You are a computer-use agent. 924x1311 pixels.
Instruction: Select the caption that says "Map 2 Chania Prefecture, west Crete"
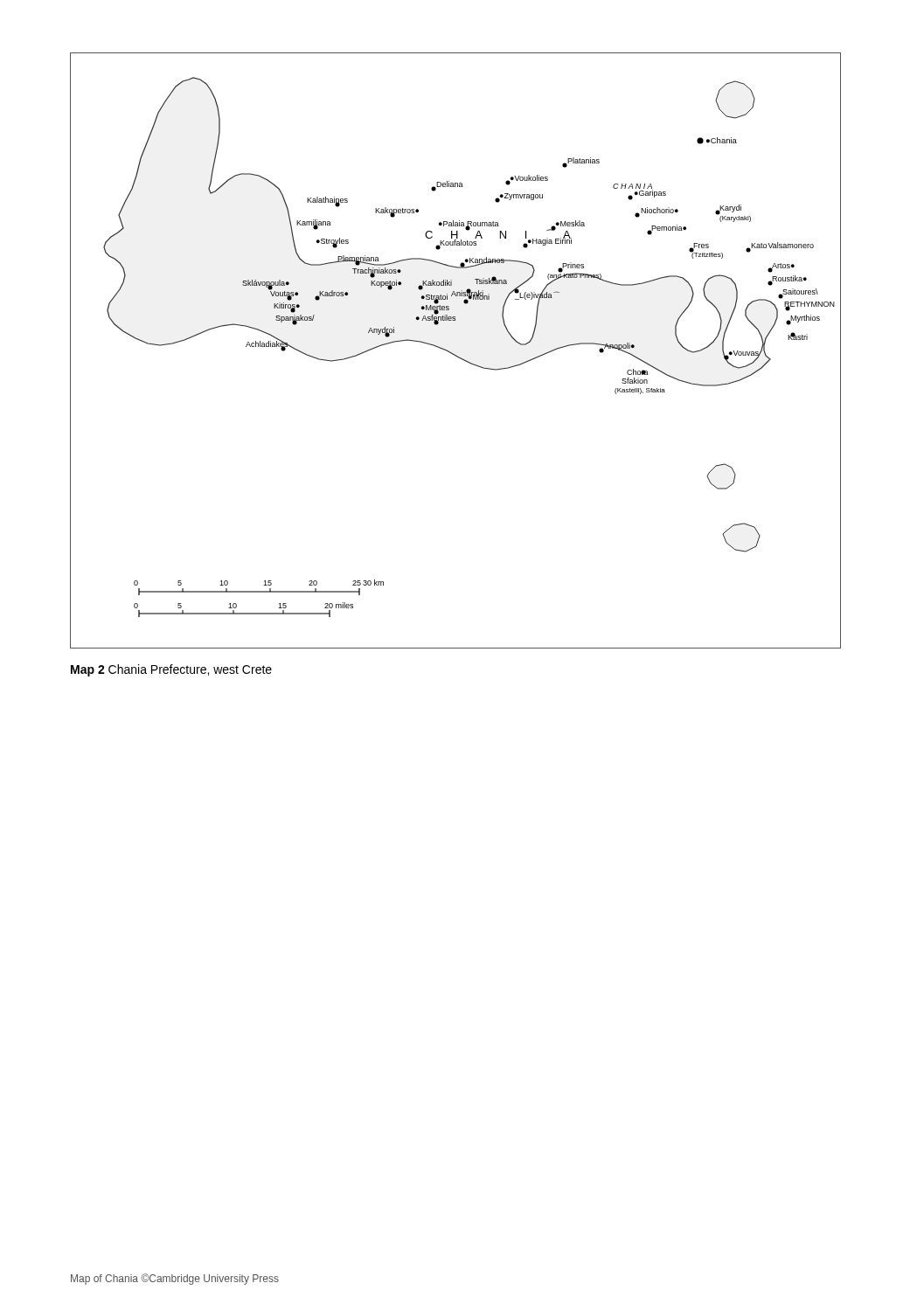coord(171,669)
